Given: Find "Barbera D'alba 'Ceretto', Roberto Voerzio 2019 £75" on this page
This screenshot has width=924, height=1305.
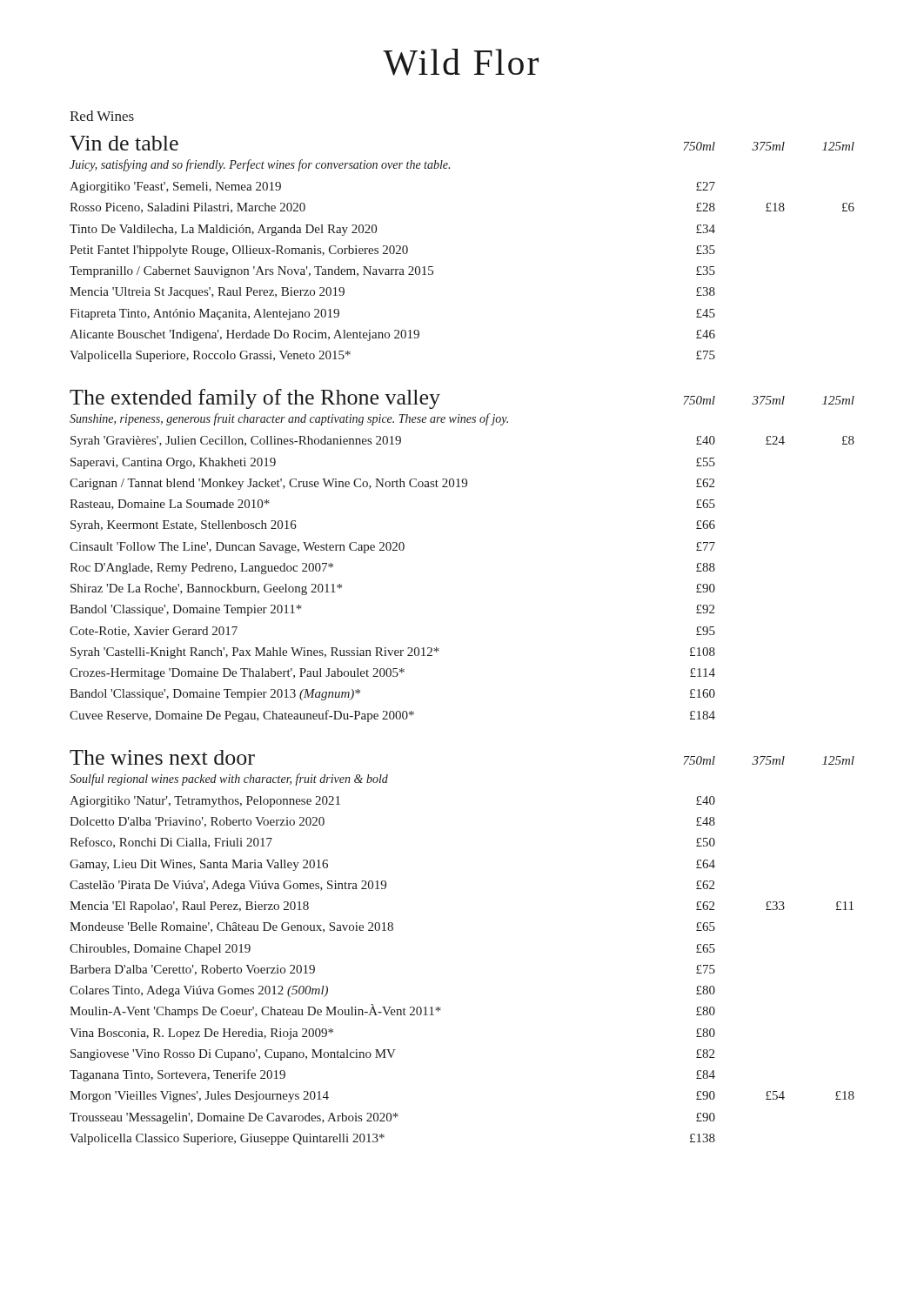Looking at the screenshot, I should pyautogui.click(x=195, y=972).
